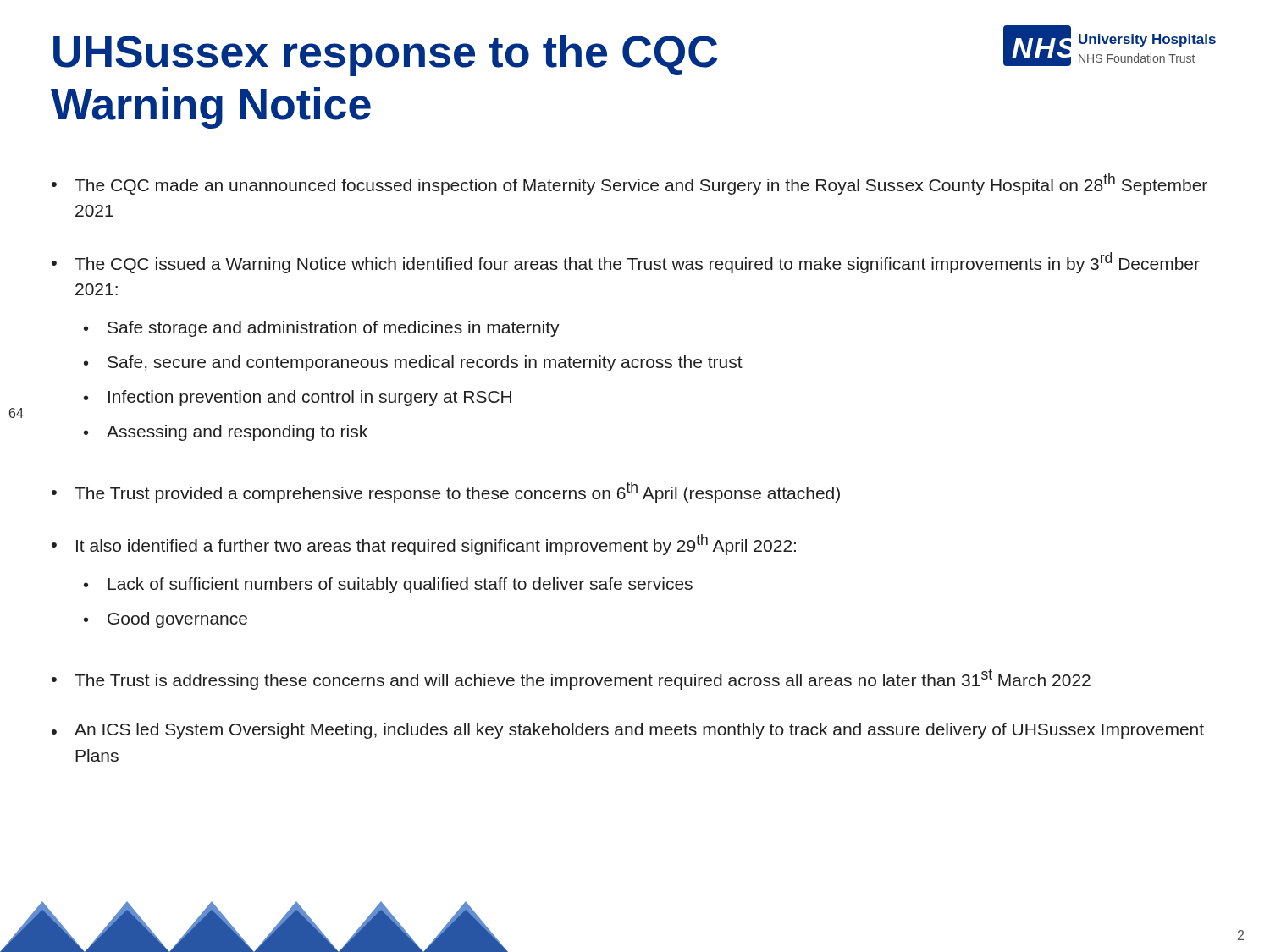Locate the block of text that opens with "• The Trust is"
The width and height of the screenshot is (1270, 952).
click(x=635, y=679)
